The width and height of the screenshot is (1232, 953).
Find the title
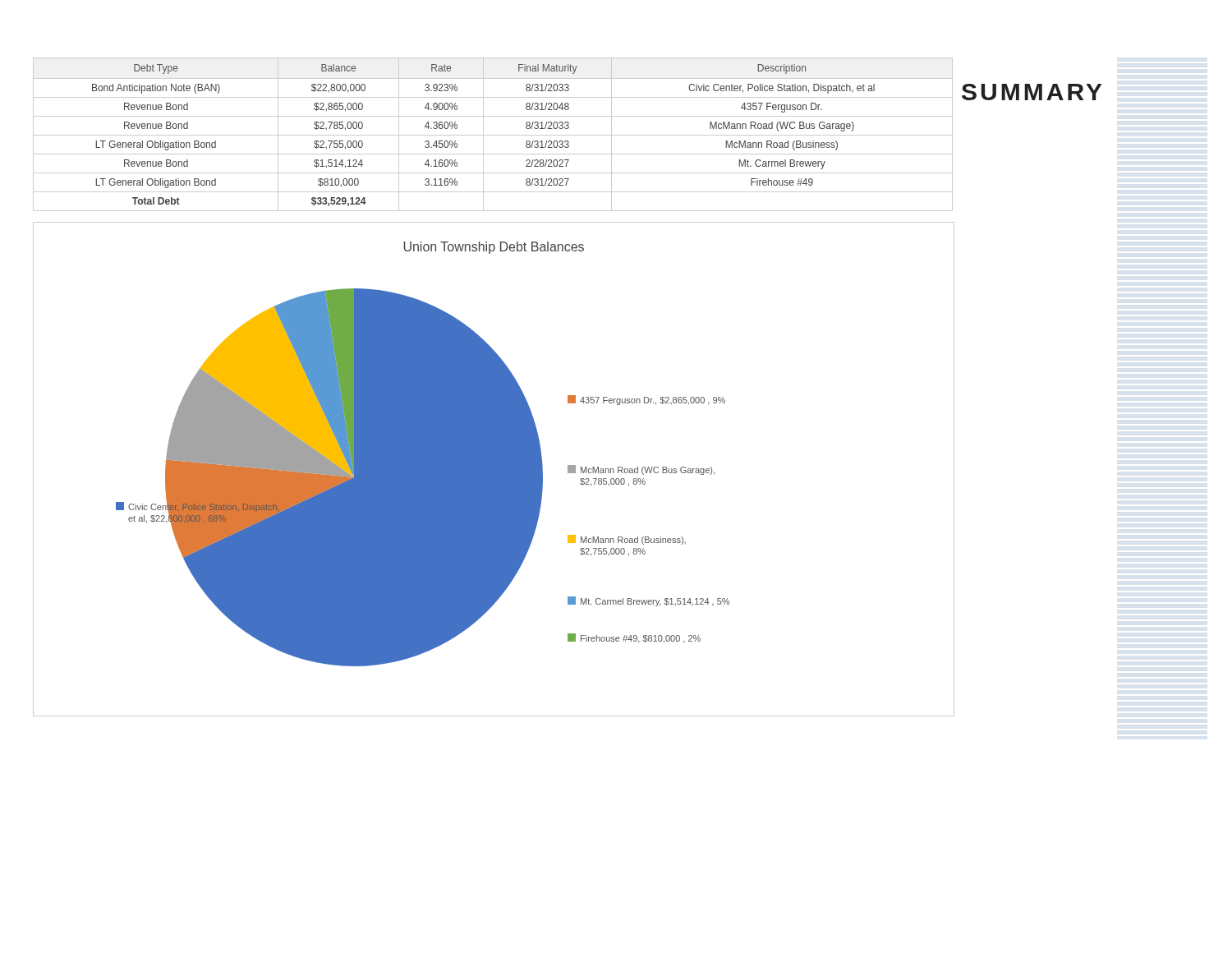pos(1033,92)
